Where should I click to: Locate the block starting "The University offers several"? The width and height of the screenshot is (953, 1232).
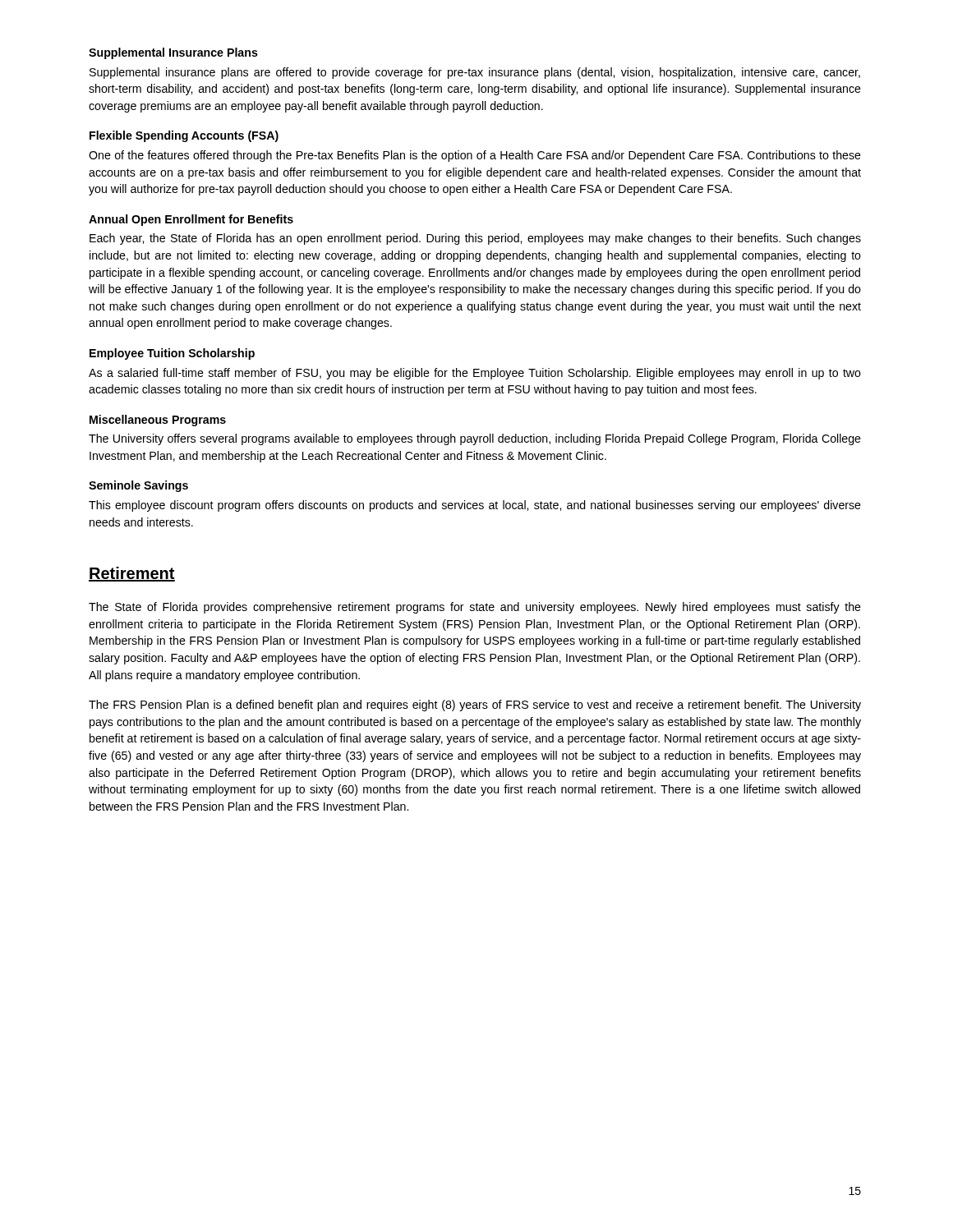click(x=475, y=447)
